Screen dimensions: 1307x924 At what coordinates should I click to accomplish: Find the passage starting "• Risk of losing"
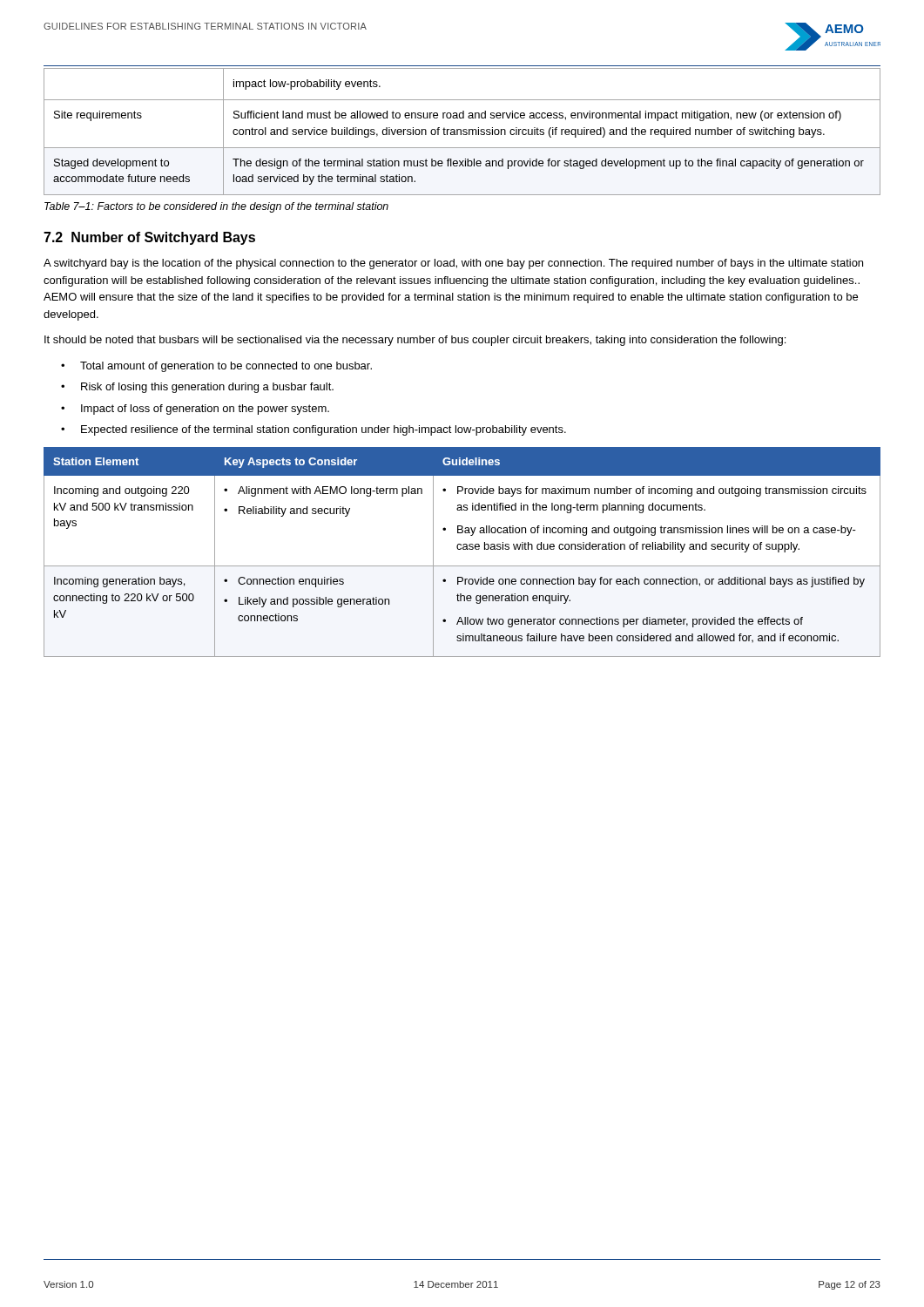(x=197, y=388)
